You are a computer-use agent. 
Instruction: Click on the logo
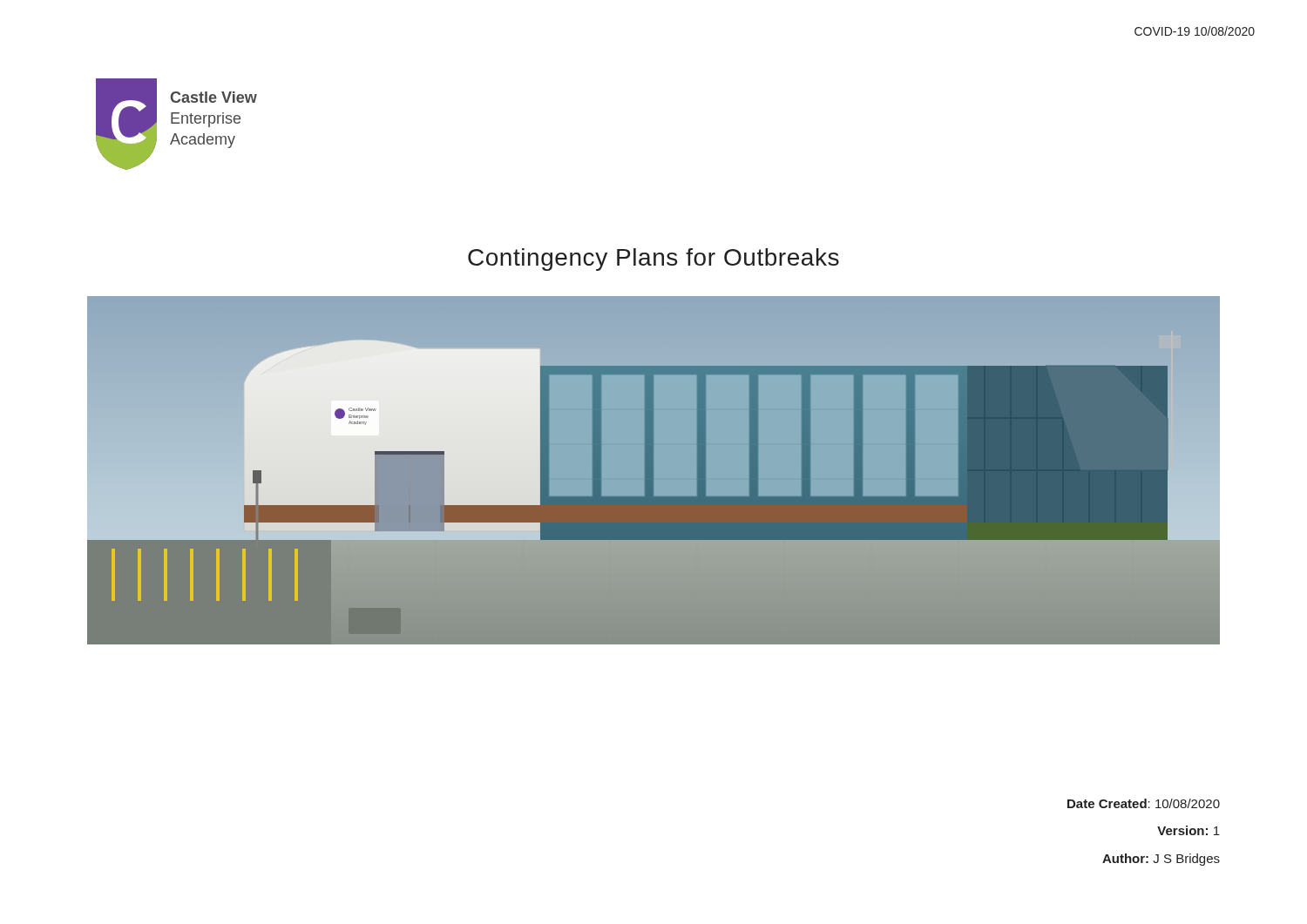coord(179,122)
